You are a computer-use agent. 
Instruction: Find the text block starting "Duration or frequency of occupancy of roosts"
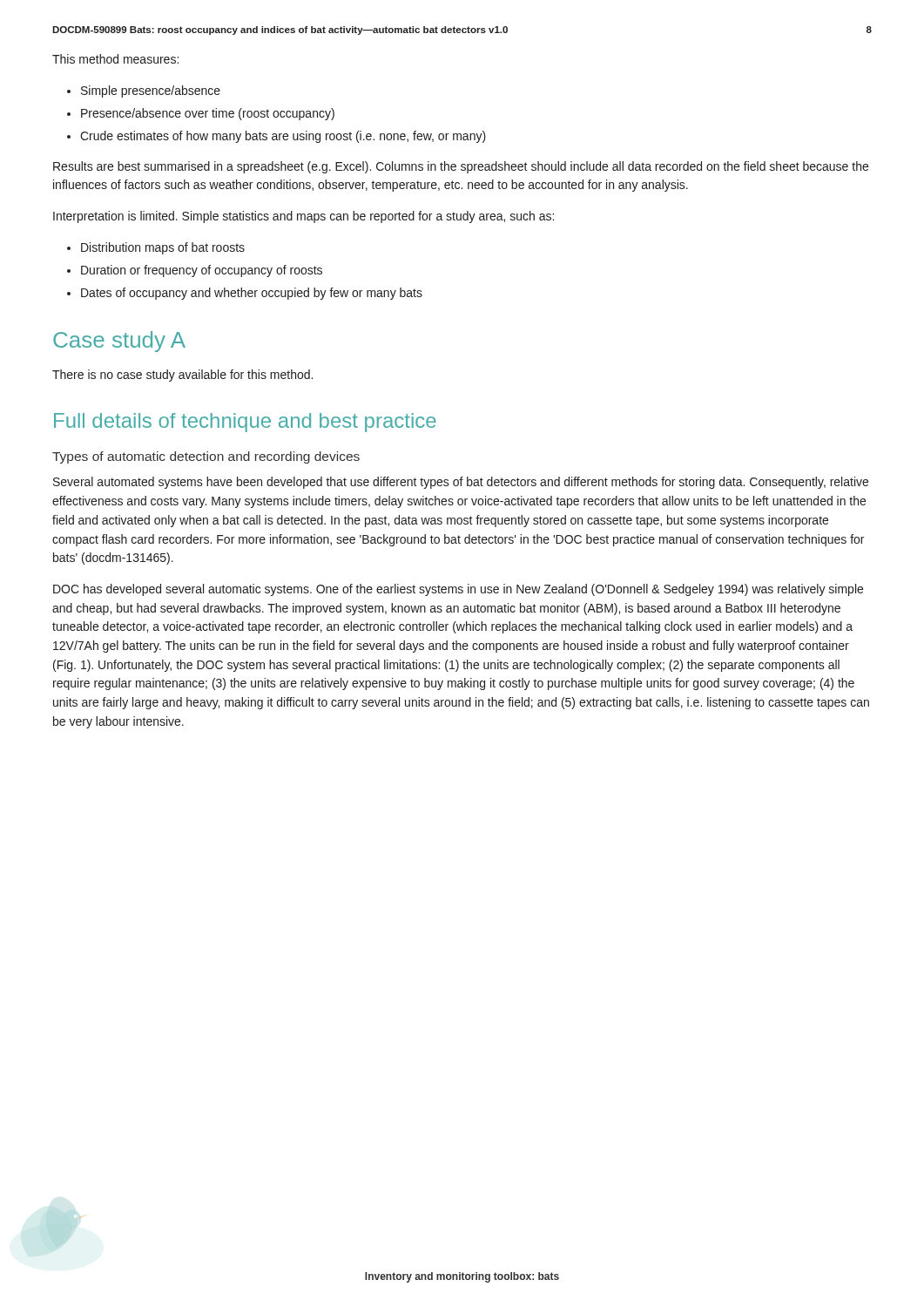pyautogui.click(x=201, y=270)
